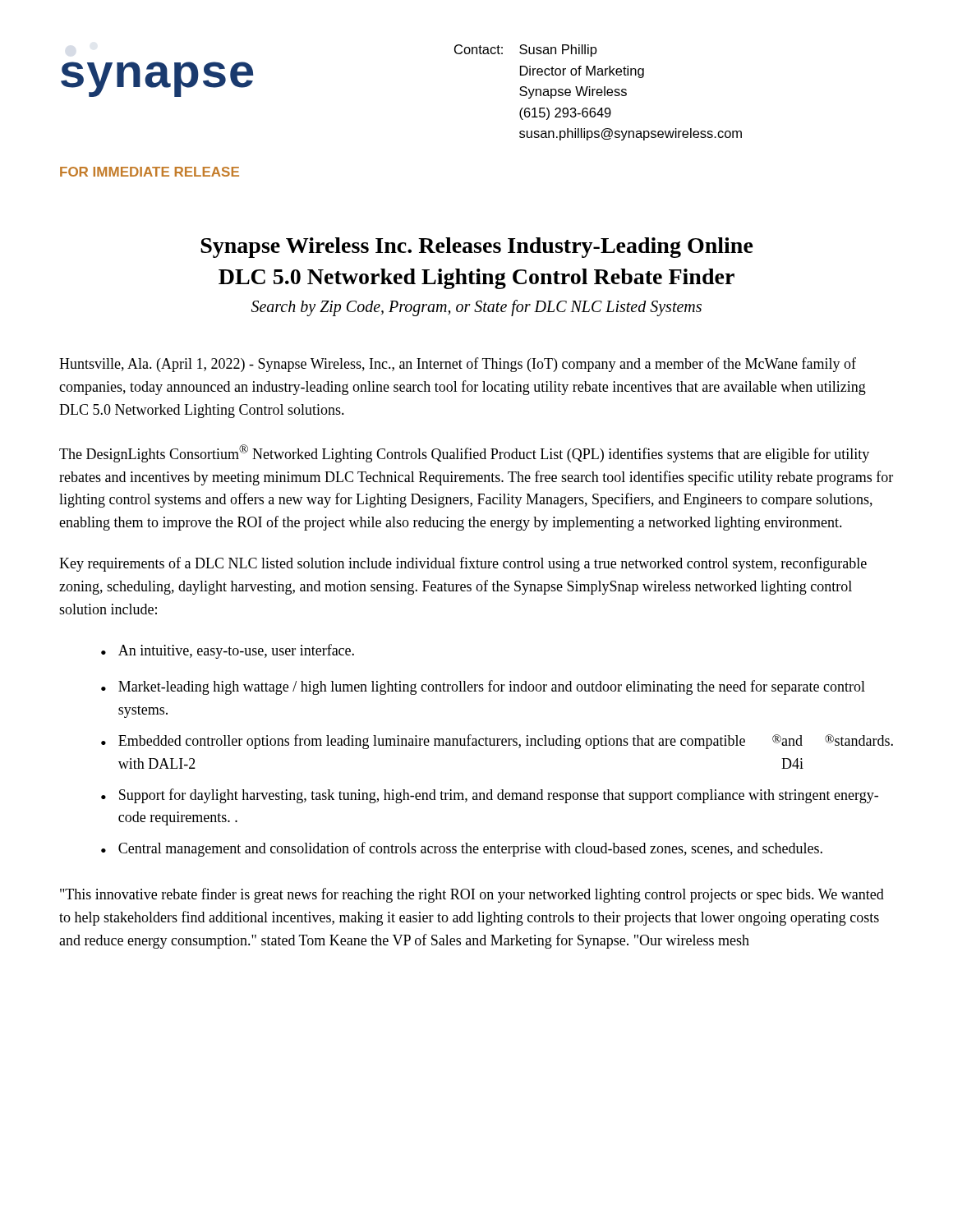Navigate to the element starting "Market-leading high wattage"
The image size is (953, 1232).
click(x=492, y=698)
